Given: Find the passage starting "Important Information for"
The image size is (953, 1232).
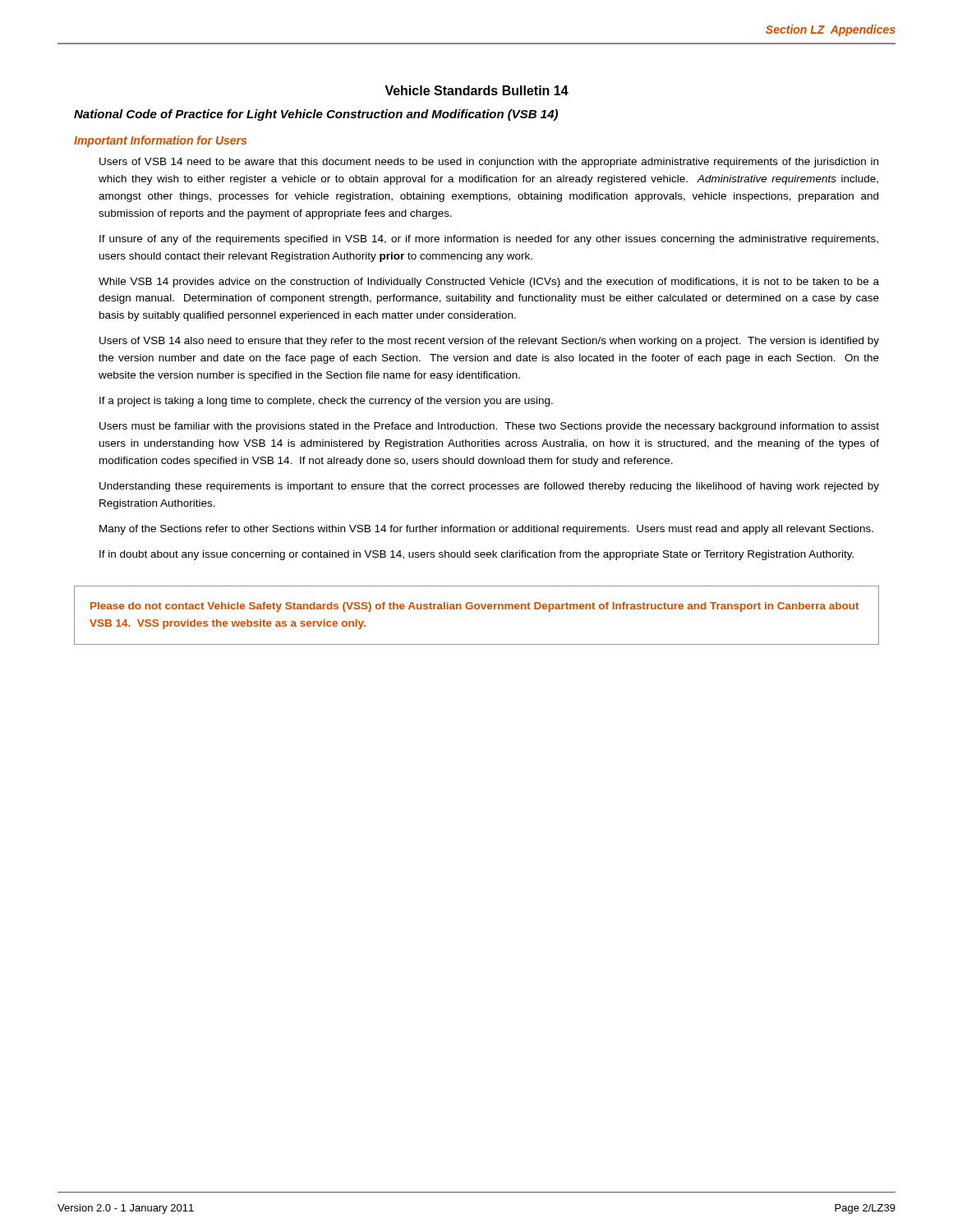Looking at the screenshot, I should 161,140.
